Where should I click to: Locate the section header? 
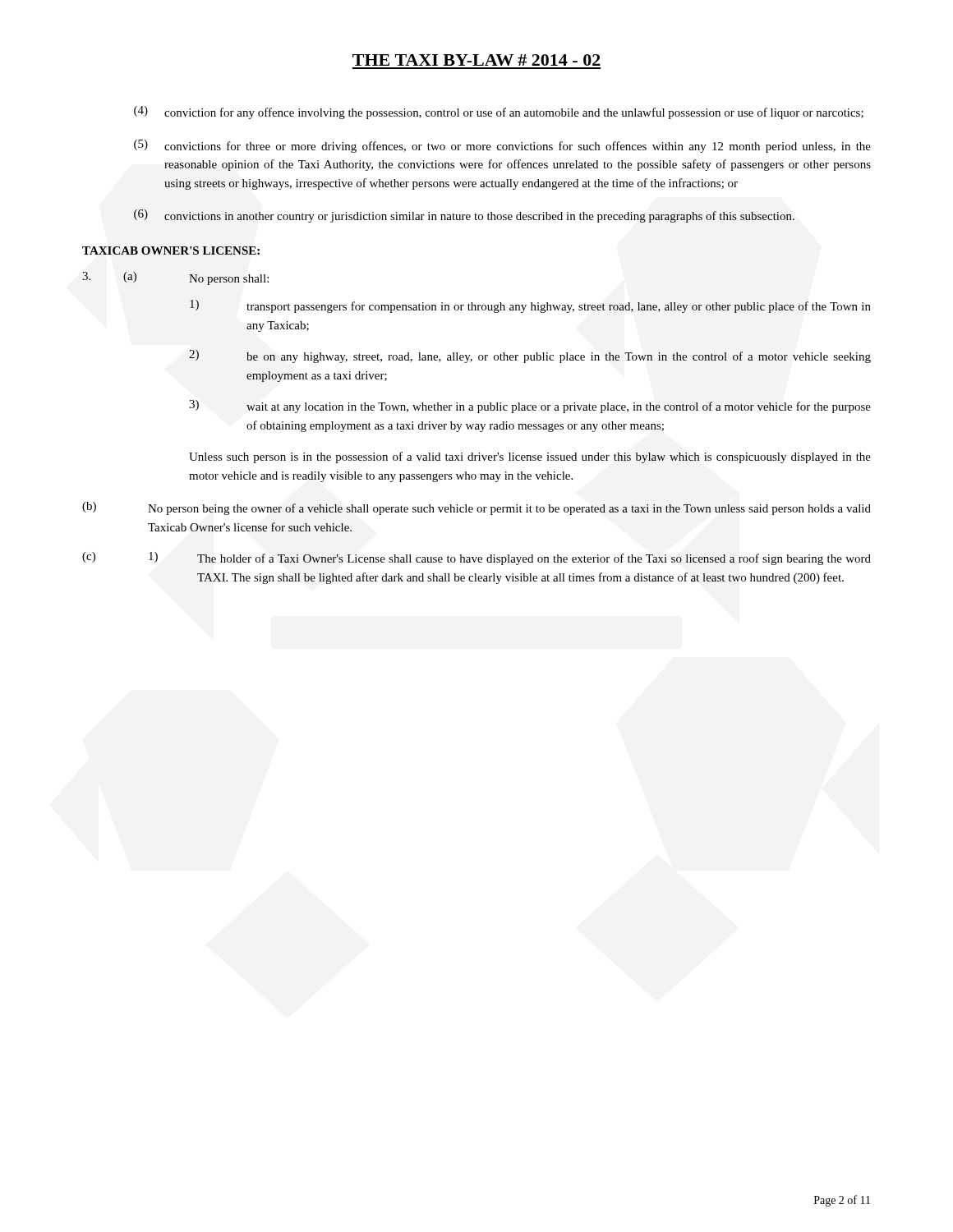tap(171, 250)
